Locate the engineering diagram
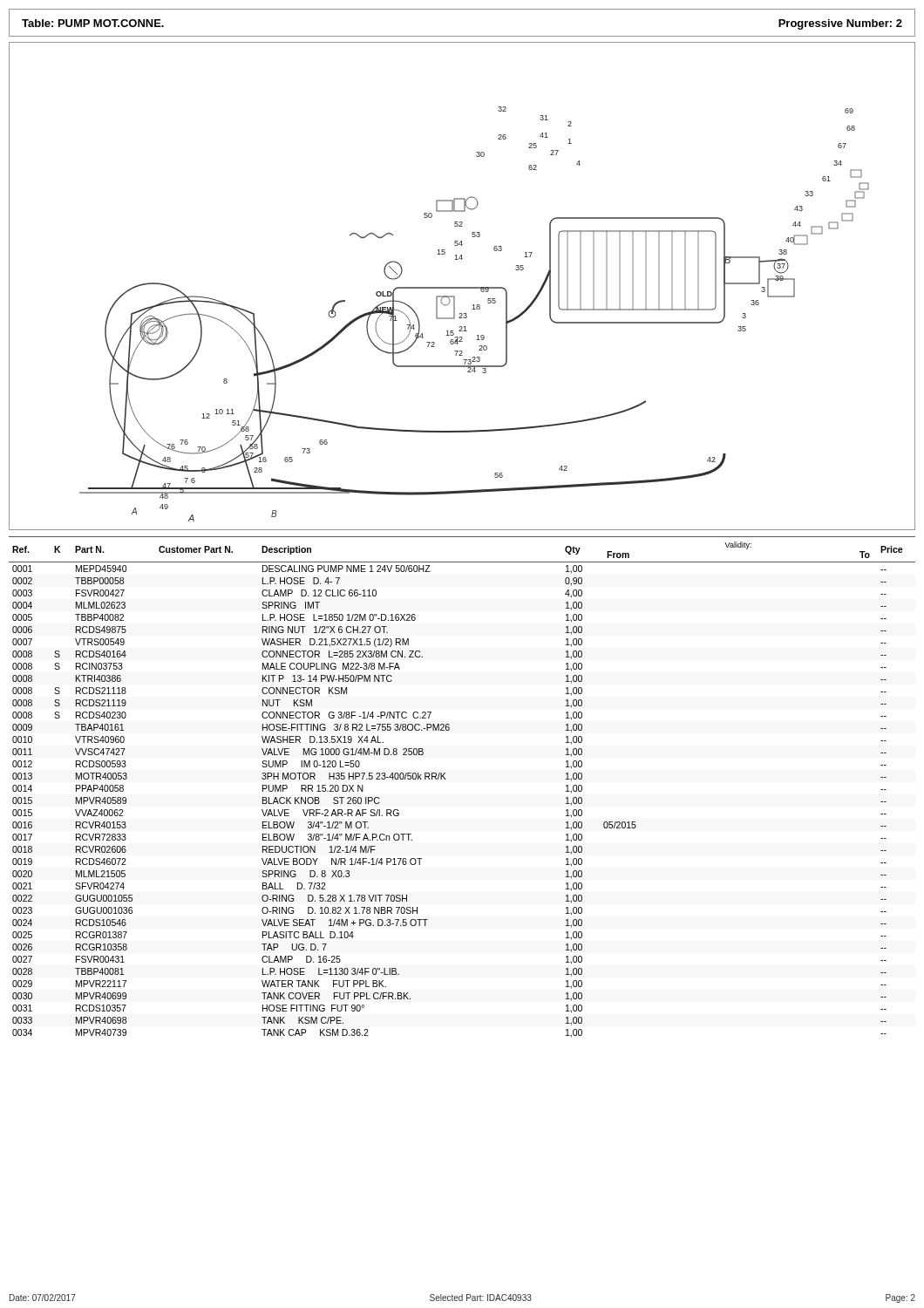 click(462, 286)
